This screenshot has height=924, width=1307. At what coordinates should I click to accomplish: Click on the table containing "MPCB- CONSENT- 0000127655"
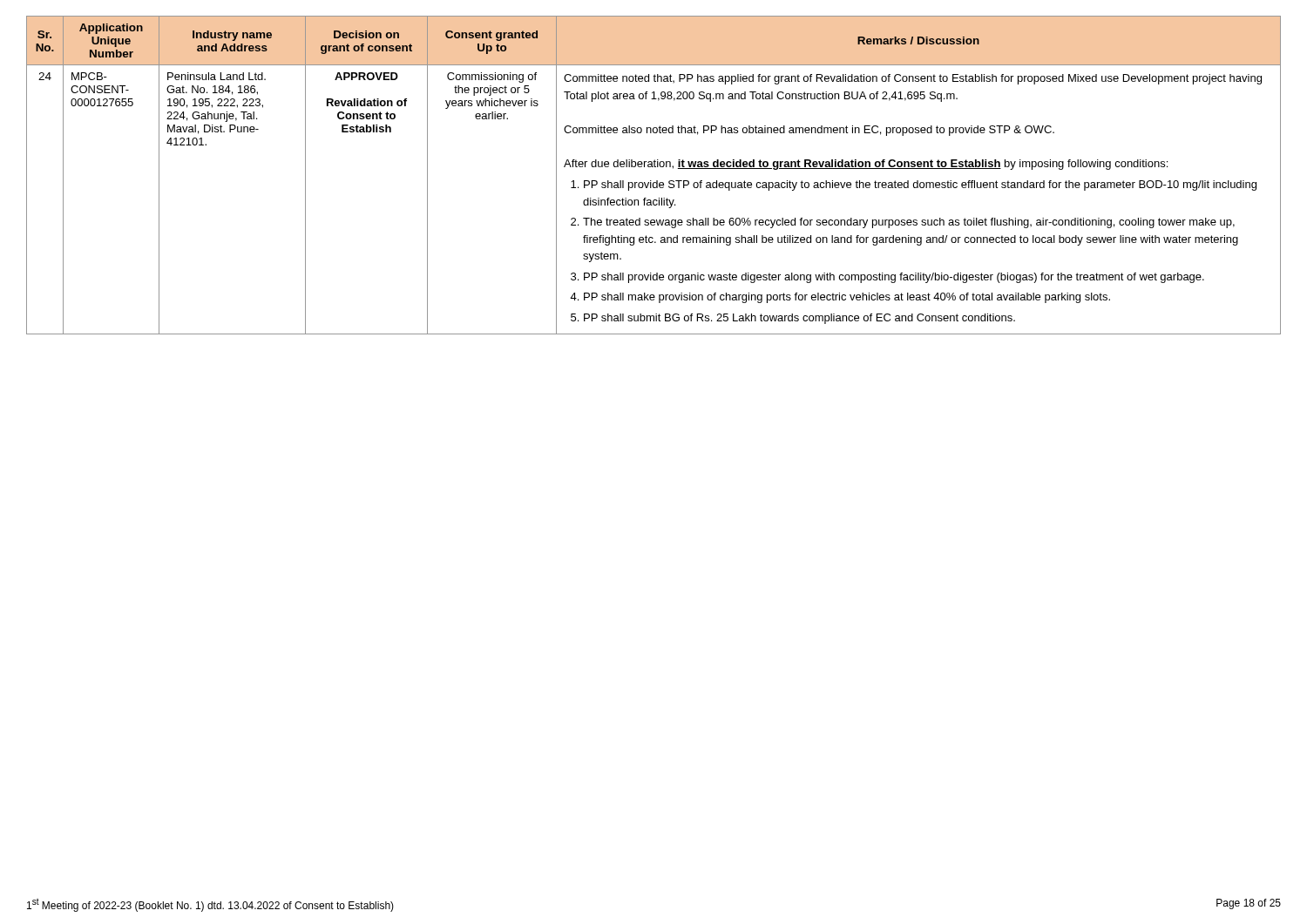[x=654, y=175]
